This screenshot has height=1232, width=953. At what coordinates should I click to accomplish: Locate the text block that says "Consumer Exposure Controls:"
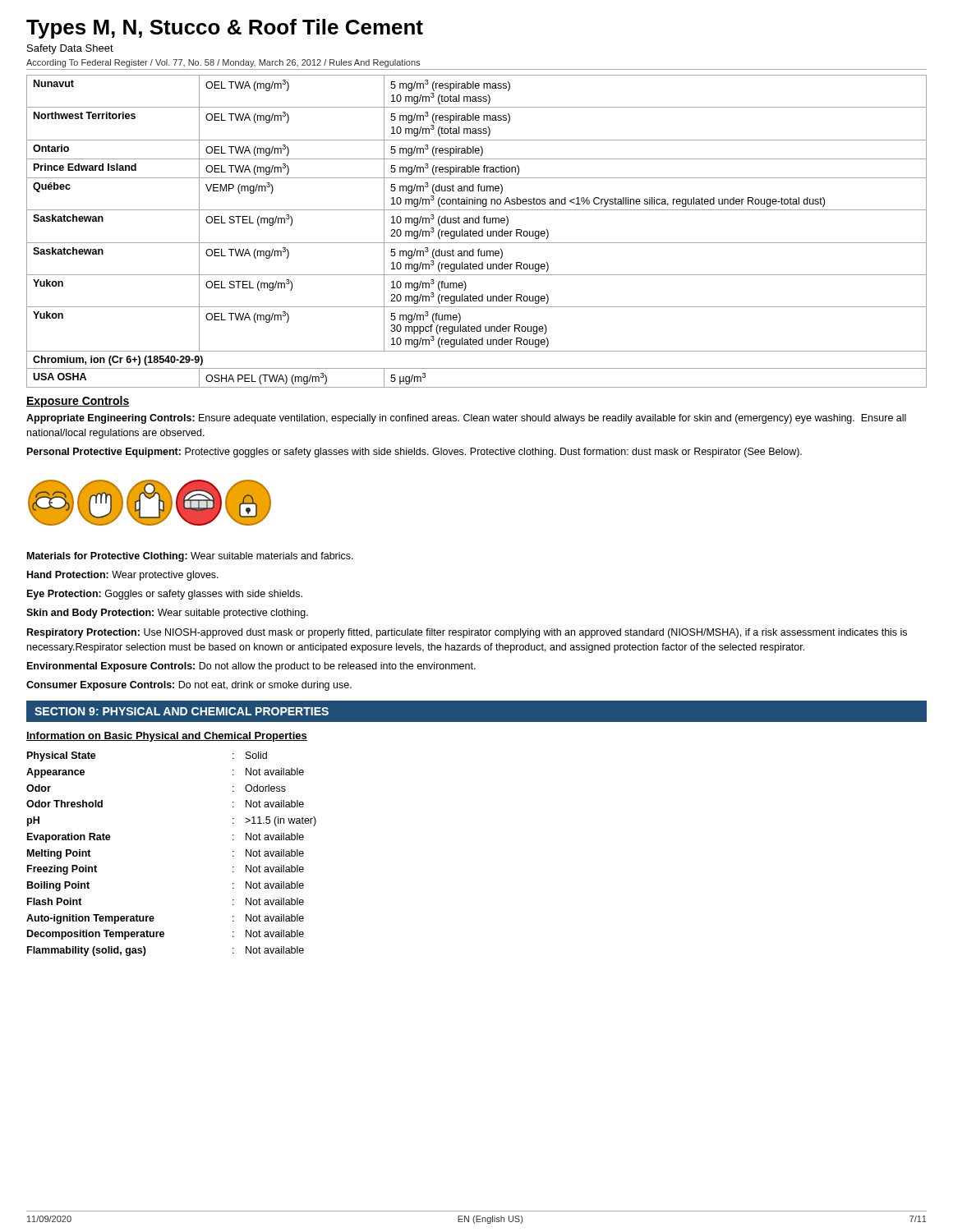point(189,686)
